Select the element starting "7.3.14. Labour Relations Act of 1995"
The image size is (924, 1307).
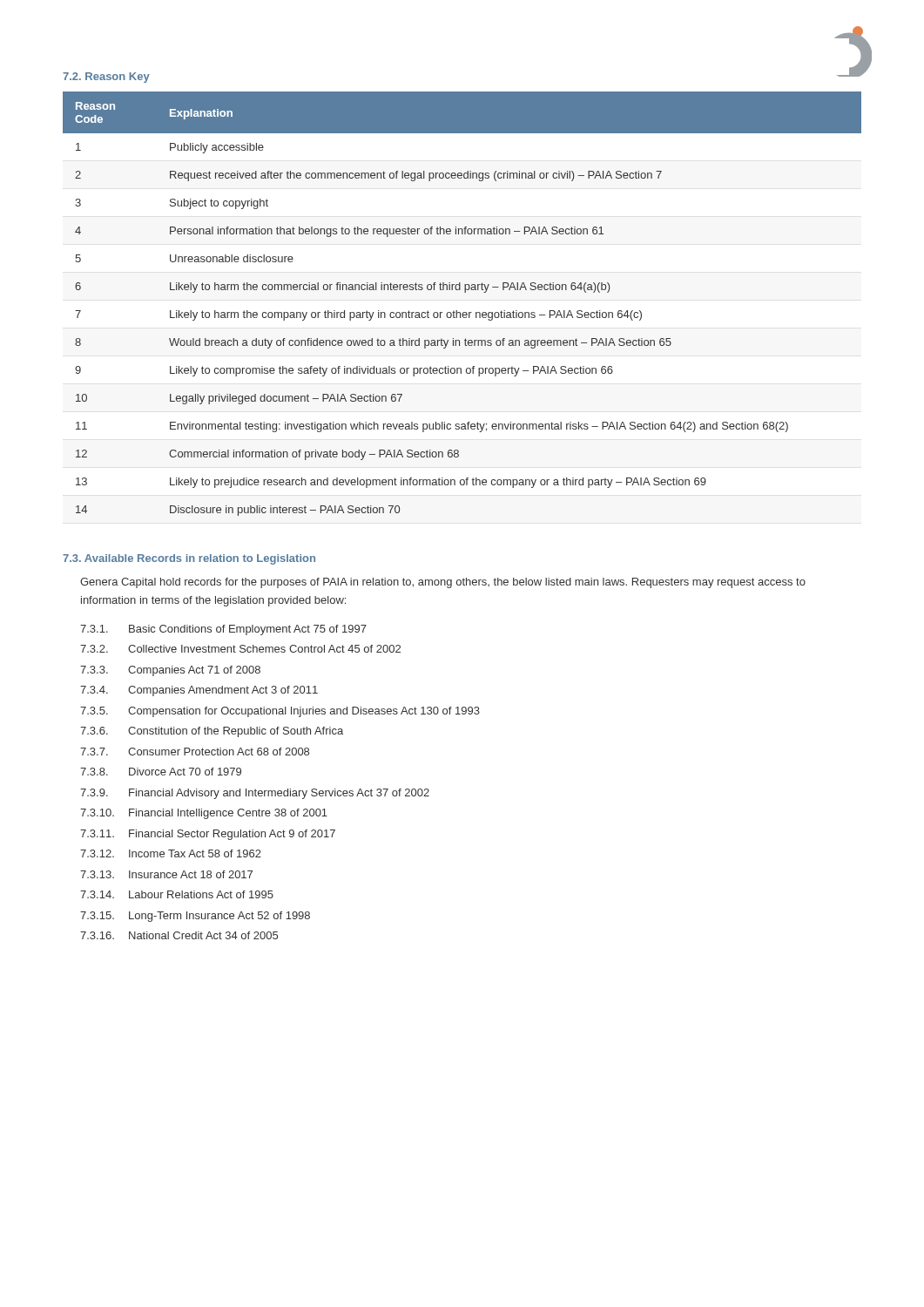coord(177,894)
